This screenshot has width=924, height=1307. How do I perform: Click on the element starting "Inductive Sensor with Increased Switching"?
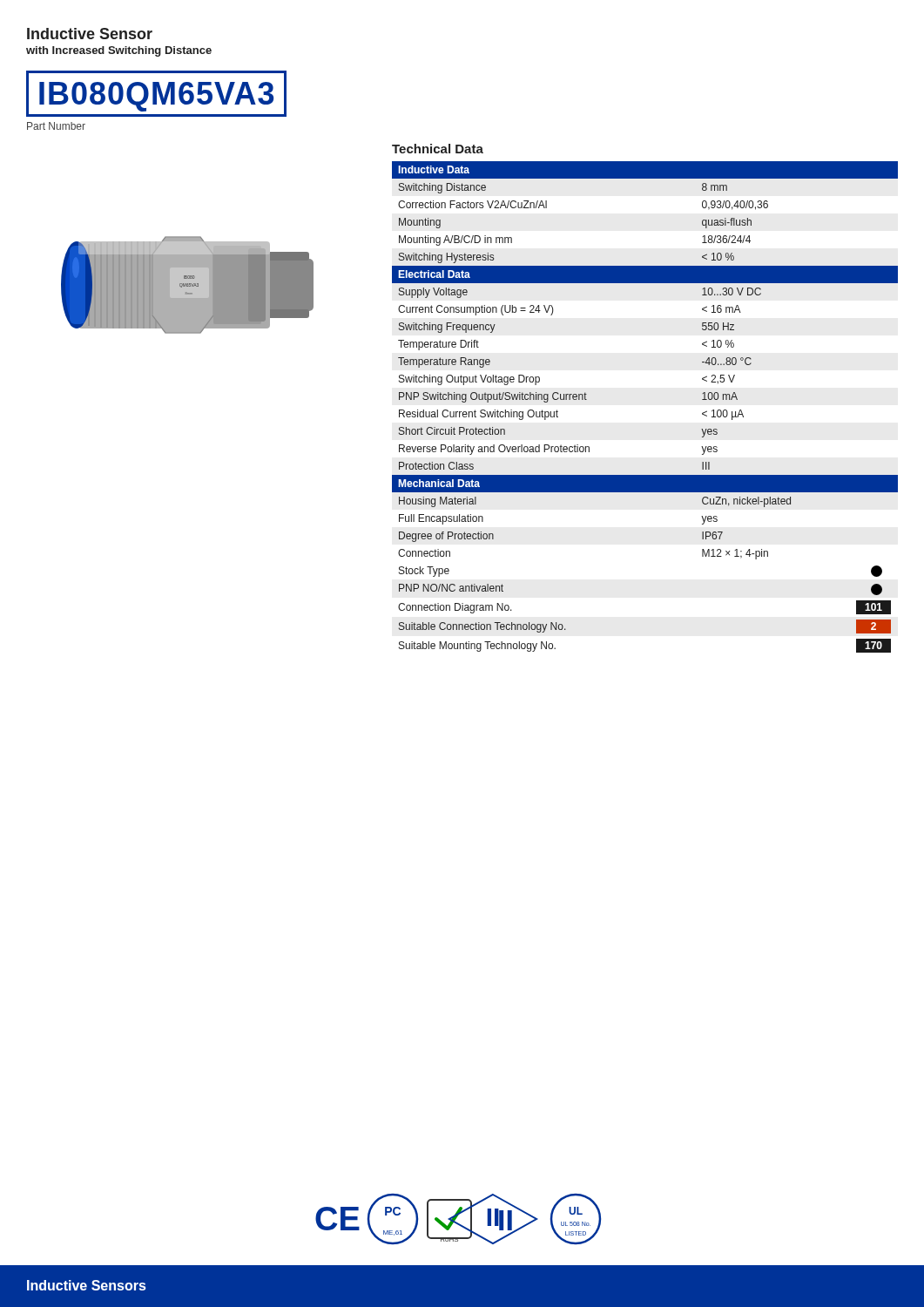point(119,41)
